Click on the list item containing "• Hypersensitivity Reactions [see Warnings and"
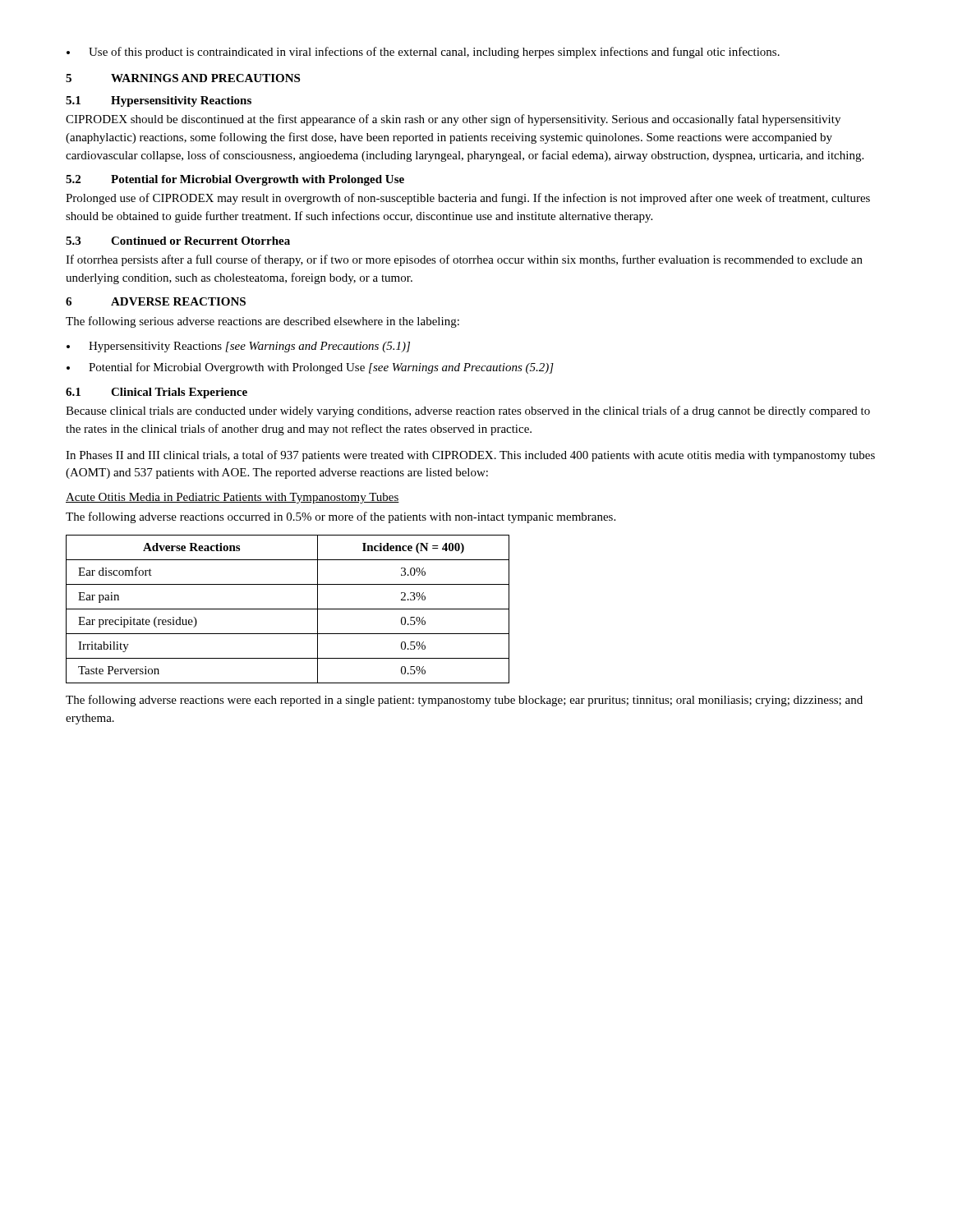The width and height of the screenshot is (953, 1232). coord(238,347)
